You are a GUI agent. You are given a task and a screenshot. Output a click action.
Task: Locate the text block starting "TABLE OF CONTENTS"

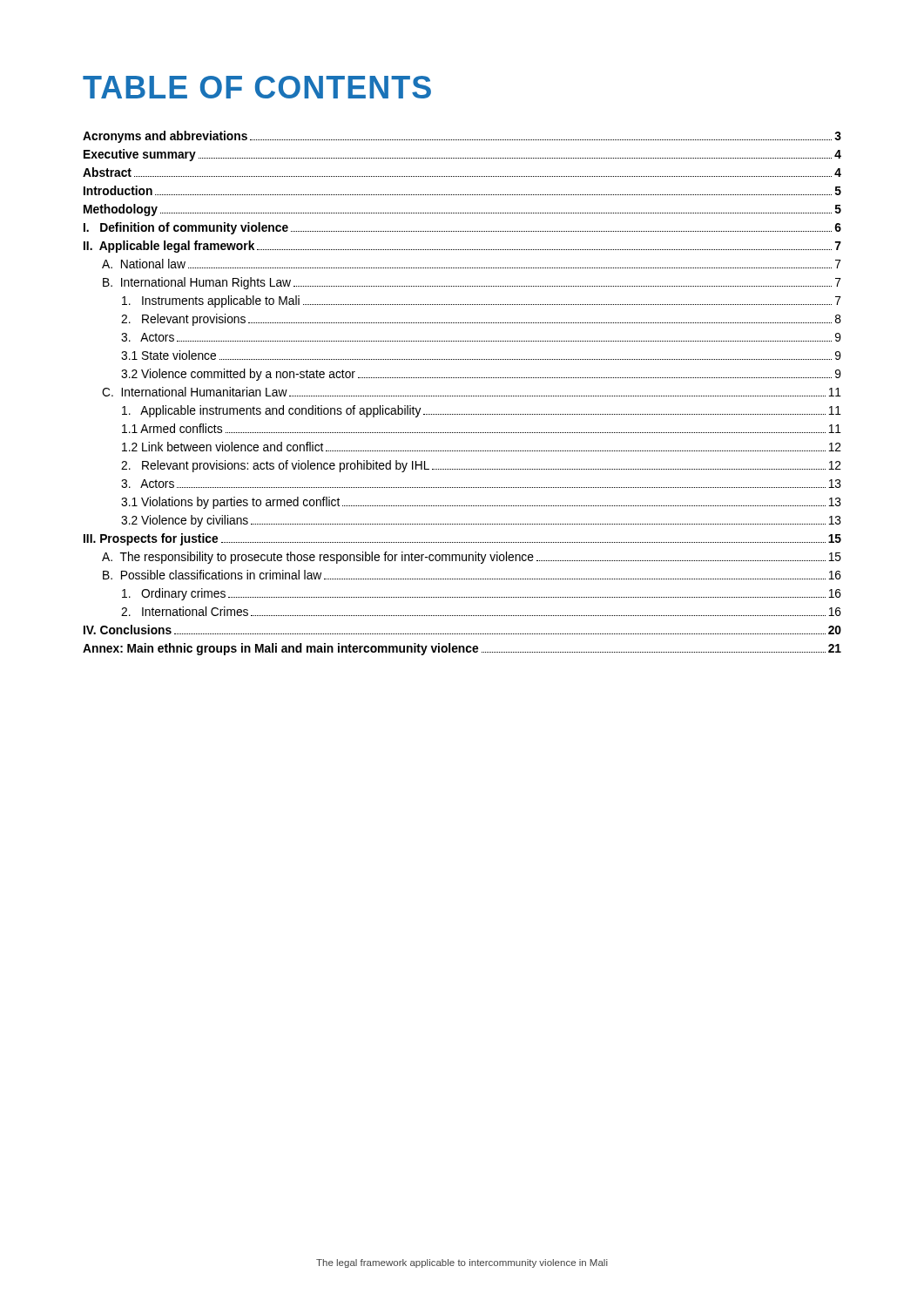click(x=257, y=87)
